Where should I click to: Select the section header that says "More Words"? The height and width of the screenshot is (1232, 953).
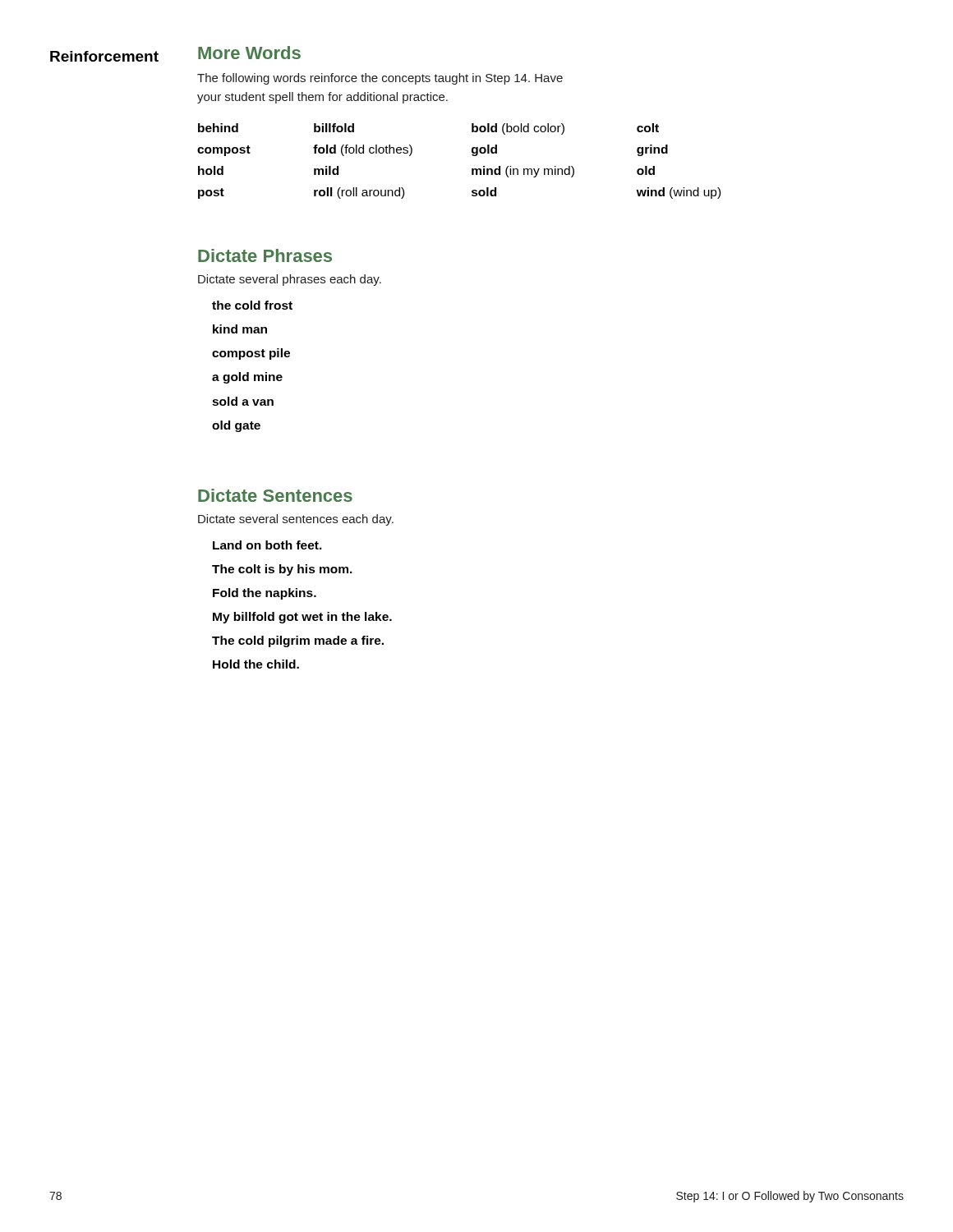[249, 53]
